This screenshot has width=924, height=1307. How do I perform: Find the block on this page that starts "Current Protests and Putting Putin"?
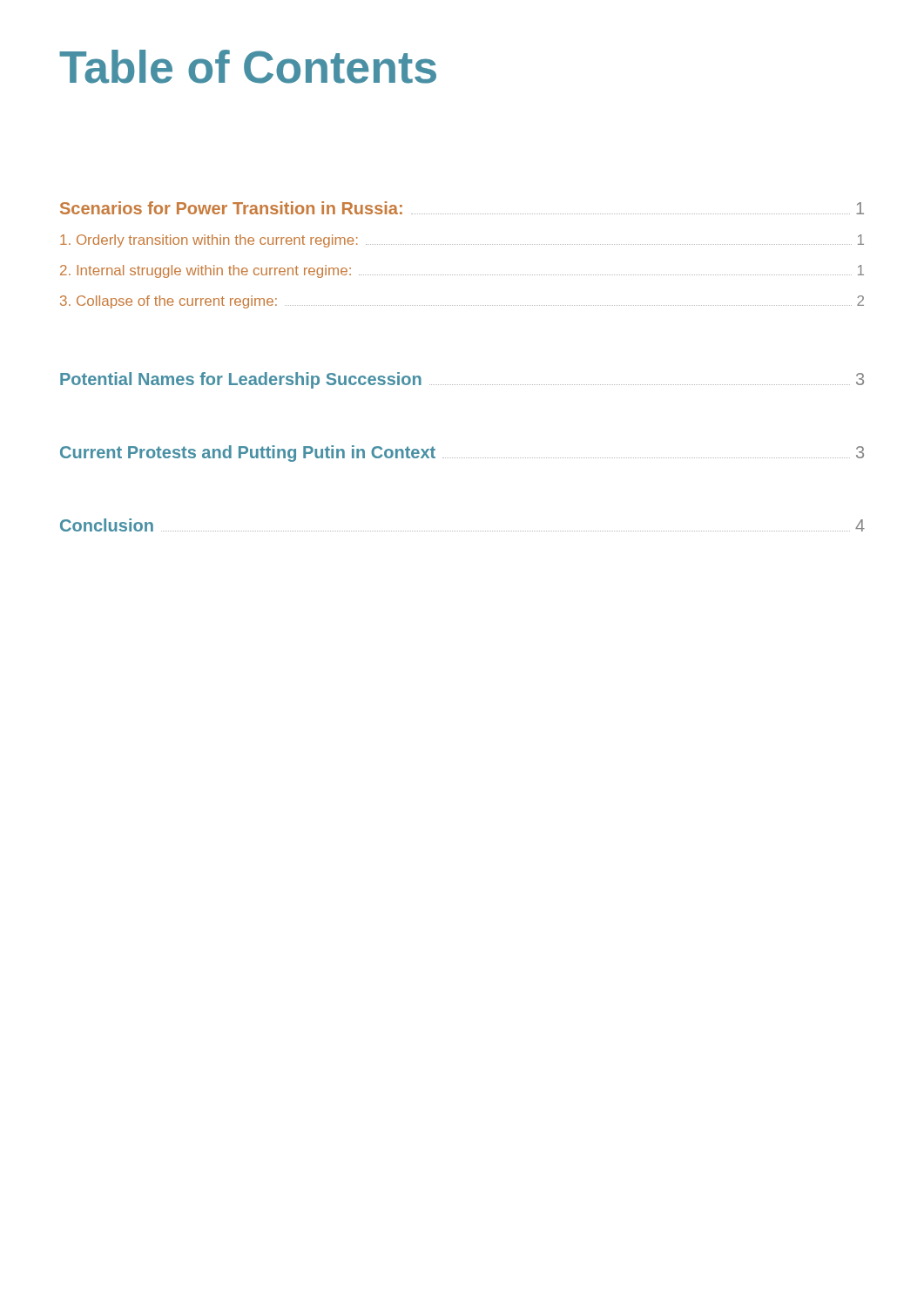pyautogui.click(x=462, y=452)
